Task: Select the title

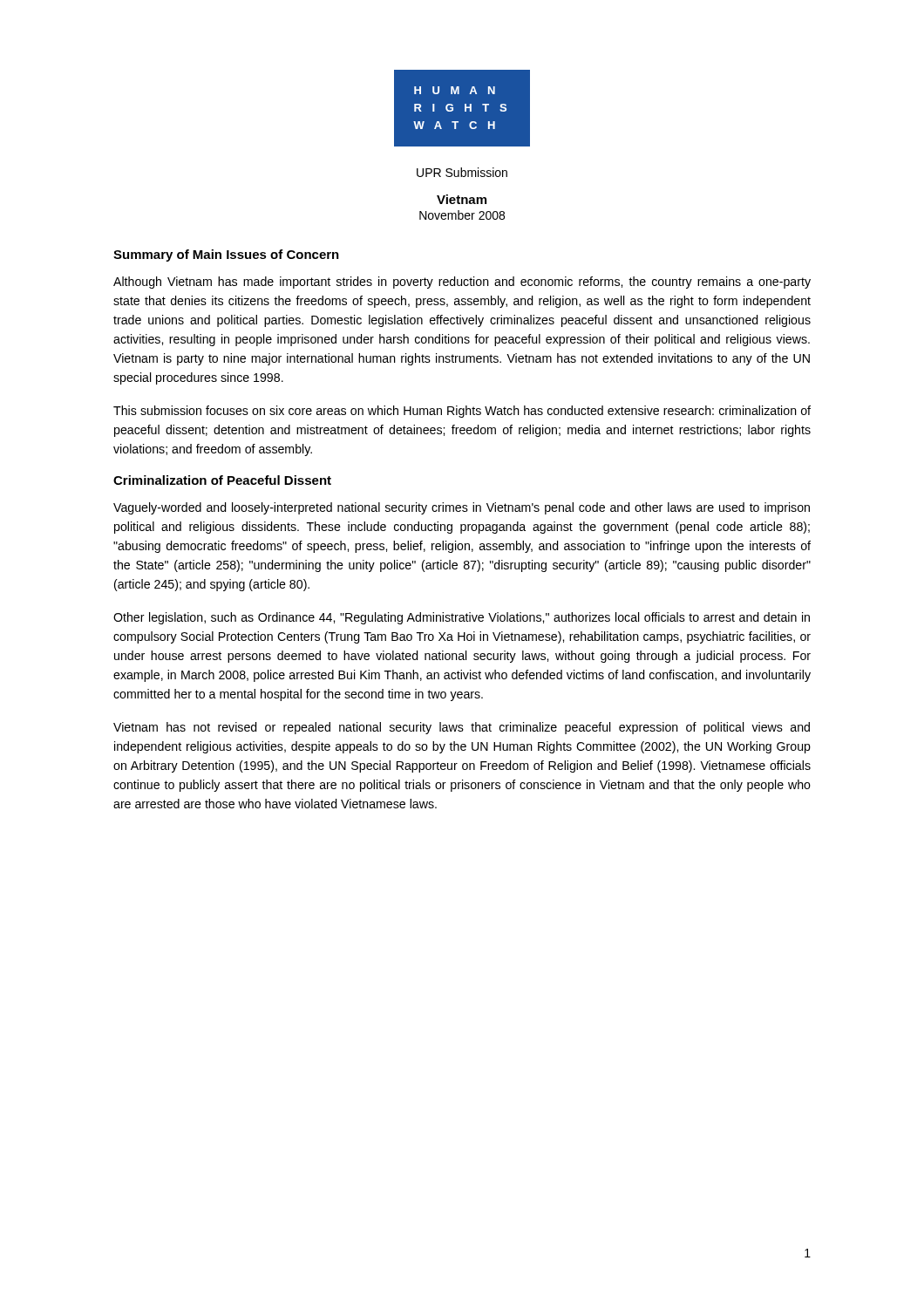Action: click(462, 200)
